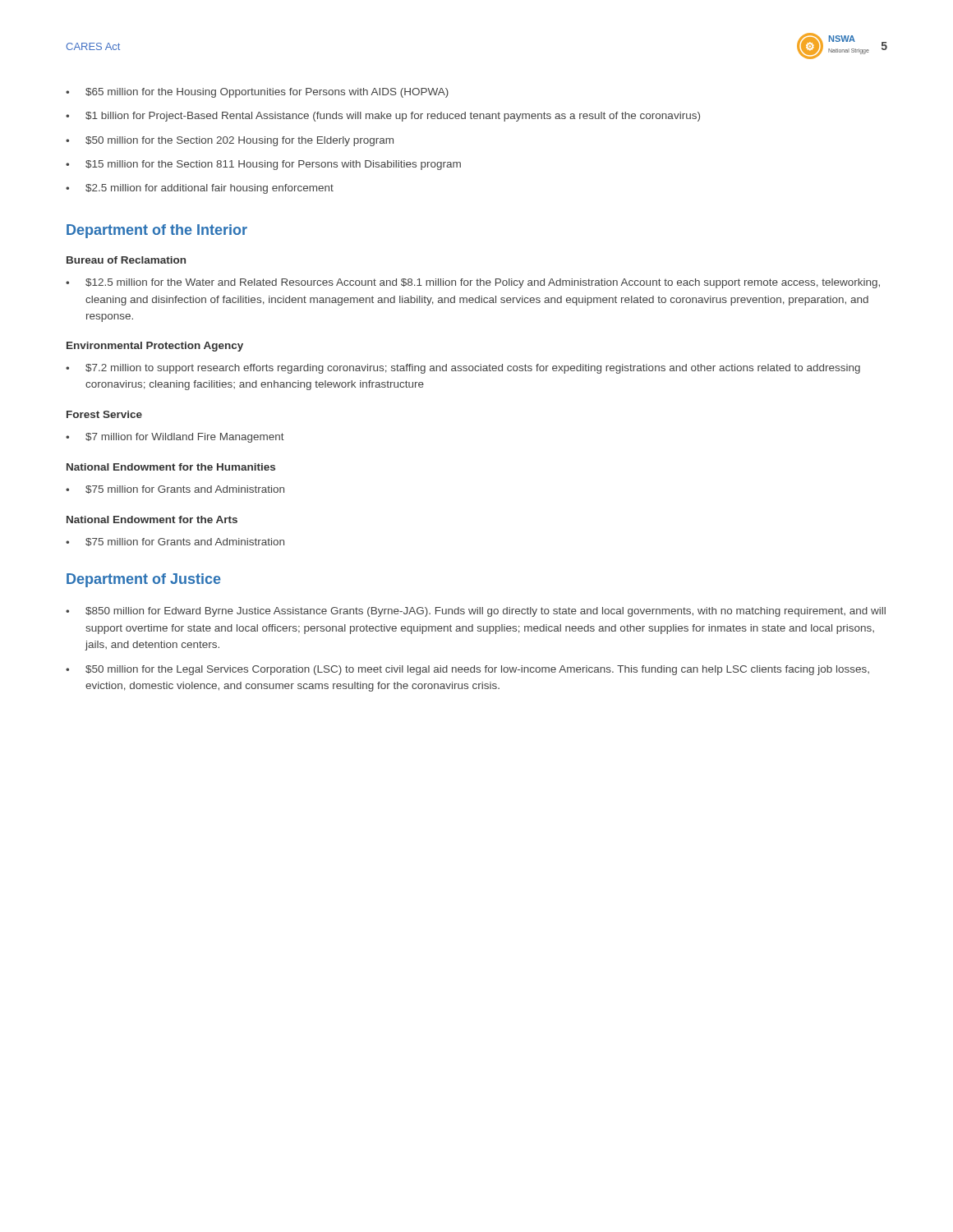The height and width of the screenshot is (1232, 953).
Task: Point to the element starting "• $7.2 million to"
Action: [x=476, y=376]
